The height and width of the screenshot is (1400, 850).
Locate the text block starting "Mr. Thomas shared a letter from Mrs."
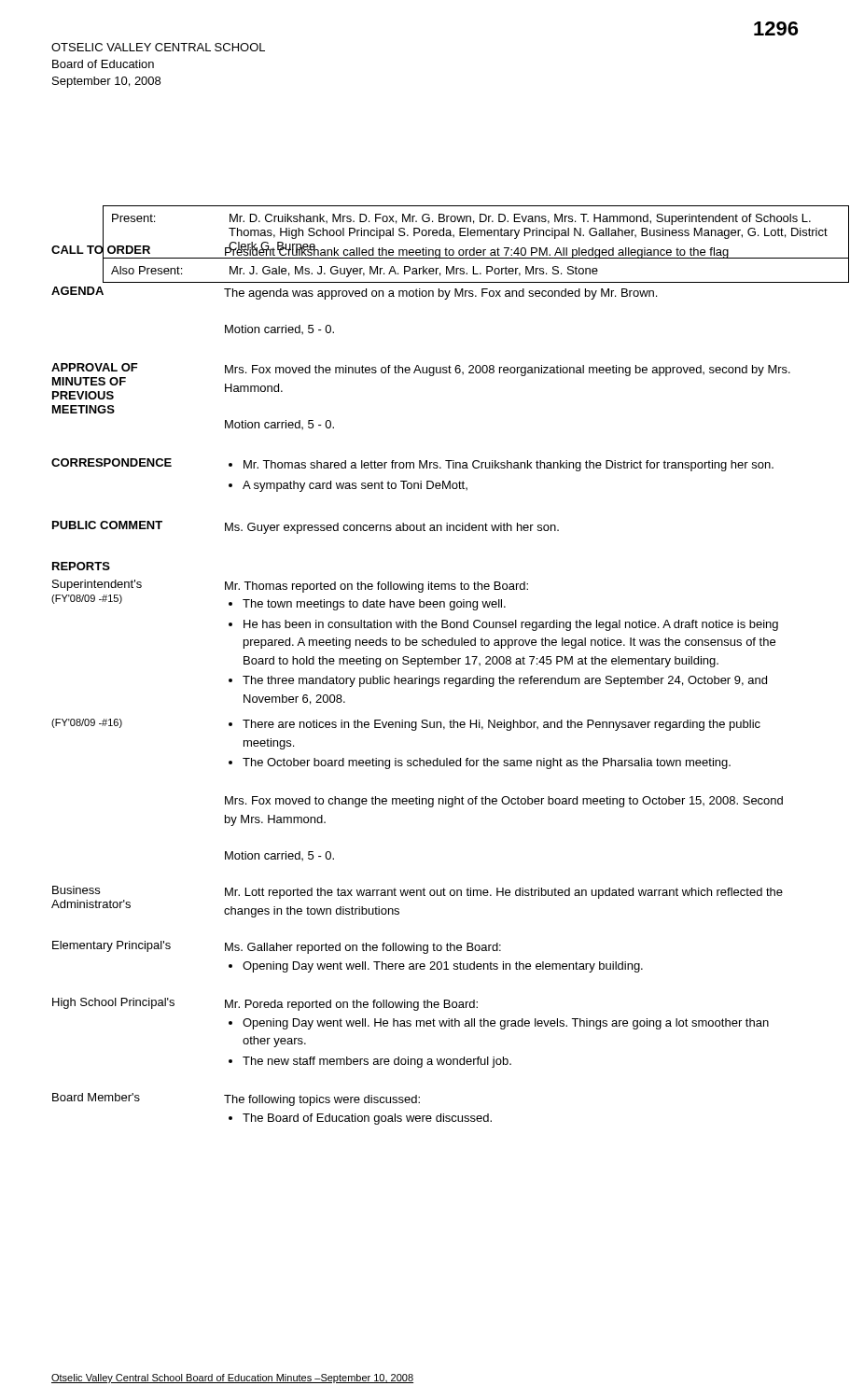point(508,464)
